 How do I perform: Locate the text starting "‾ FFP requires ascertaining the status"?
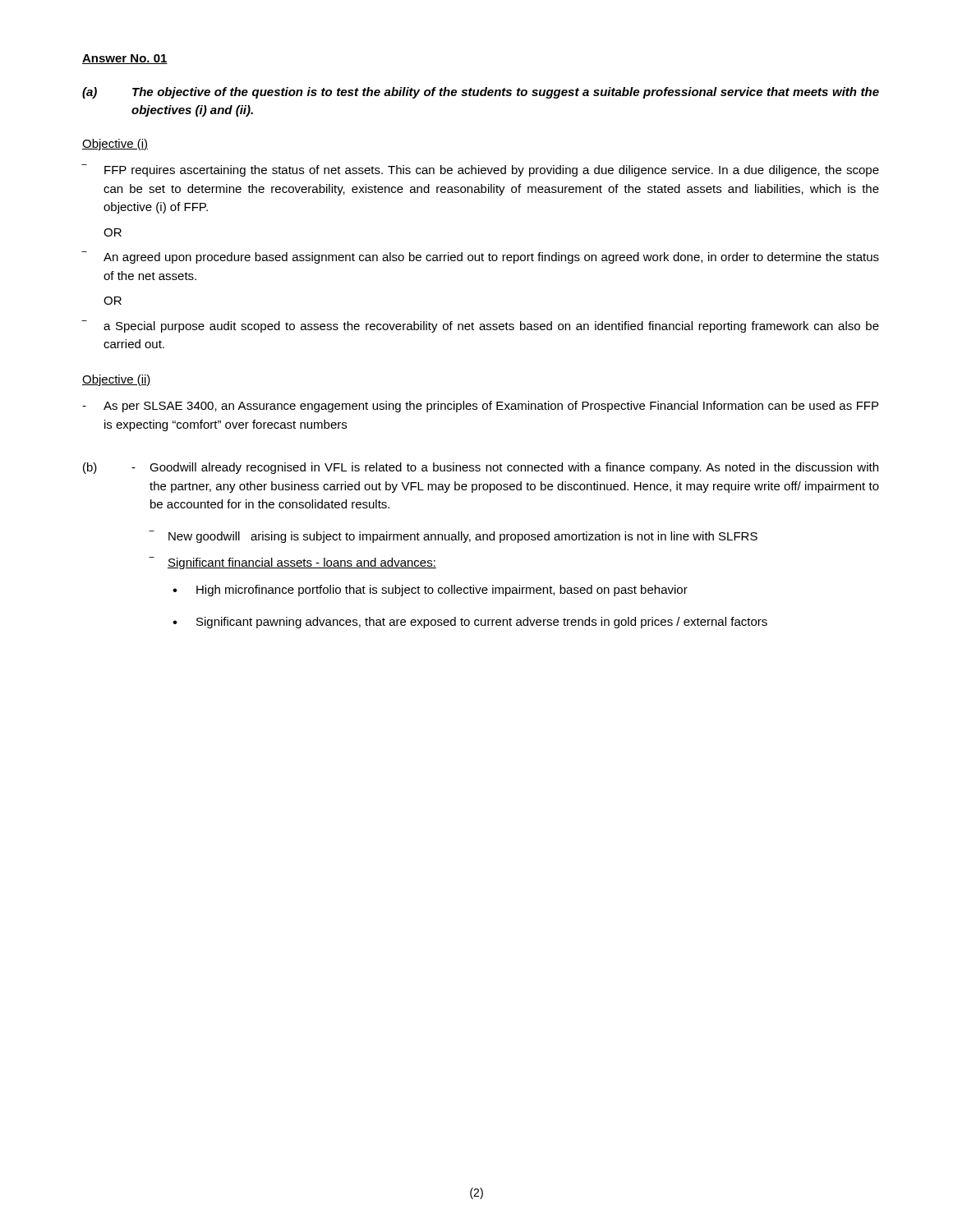(x=481, y=189)
